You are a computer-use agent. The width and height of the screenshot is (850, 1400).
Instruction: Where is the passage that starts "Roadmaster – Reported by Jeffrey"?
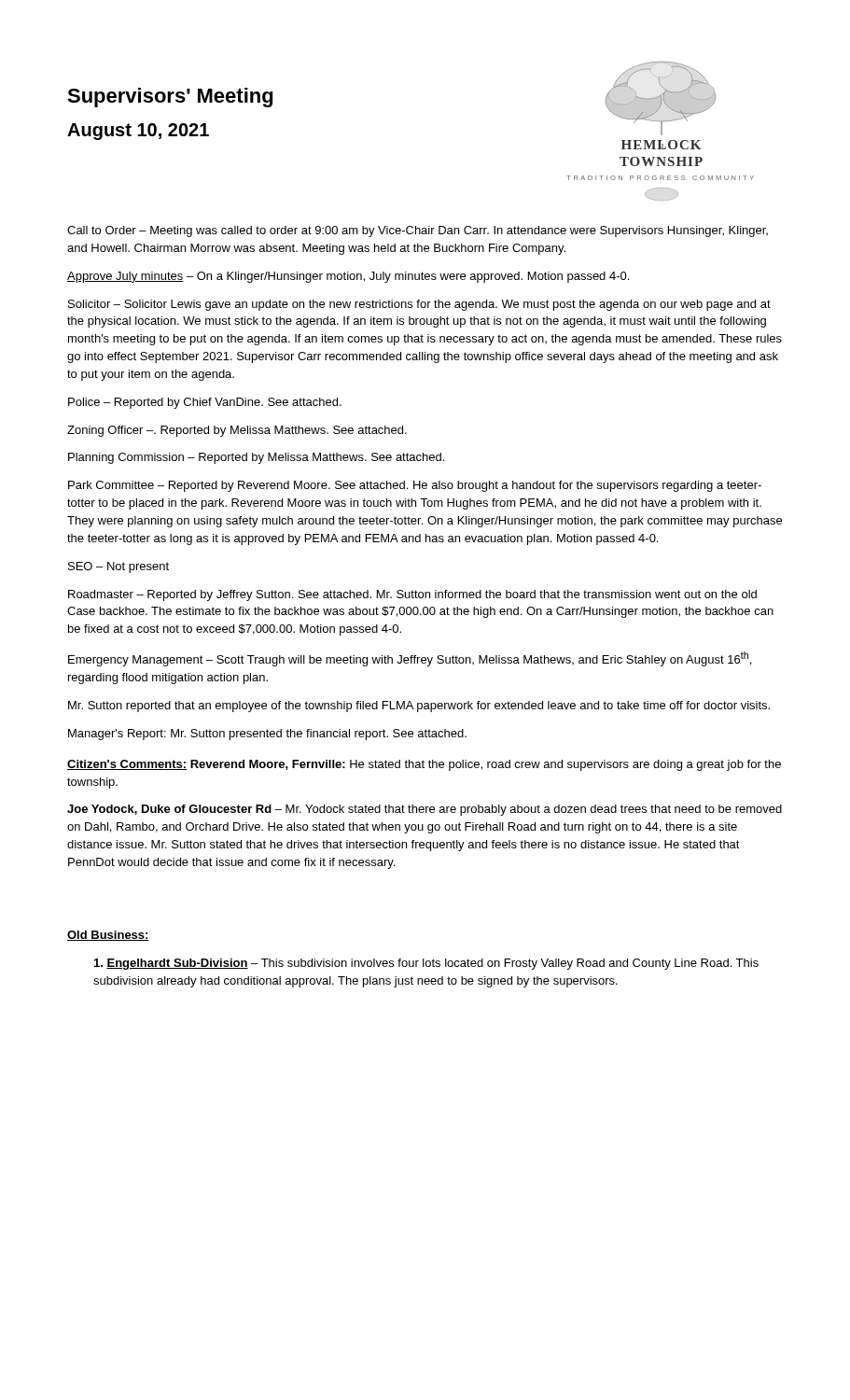[420, 611]
